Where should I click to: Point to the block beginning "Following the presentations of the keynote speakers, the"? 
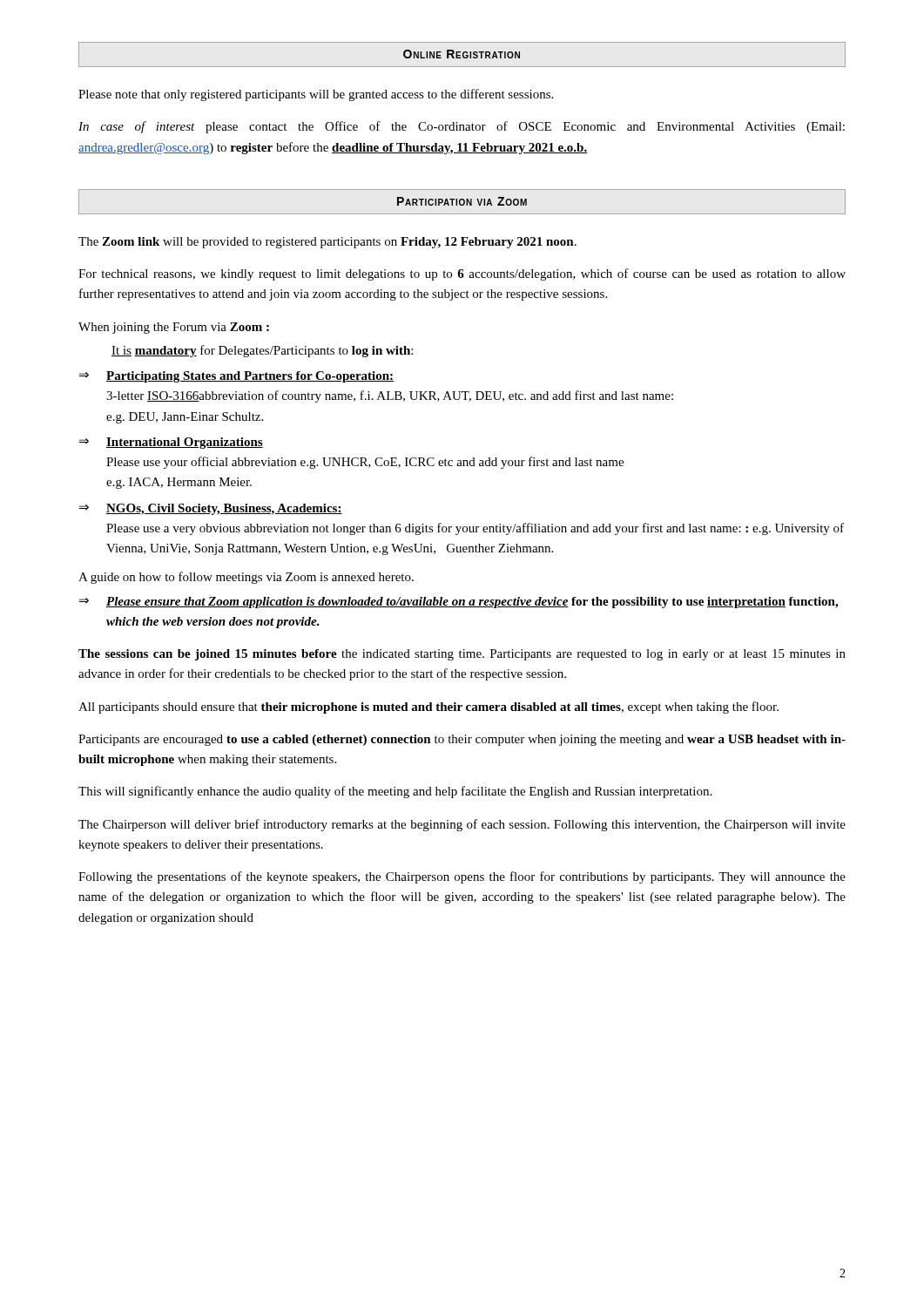point(462,897)
